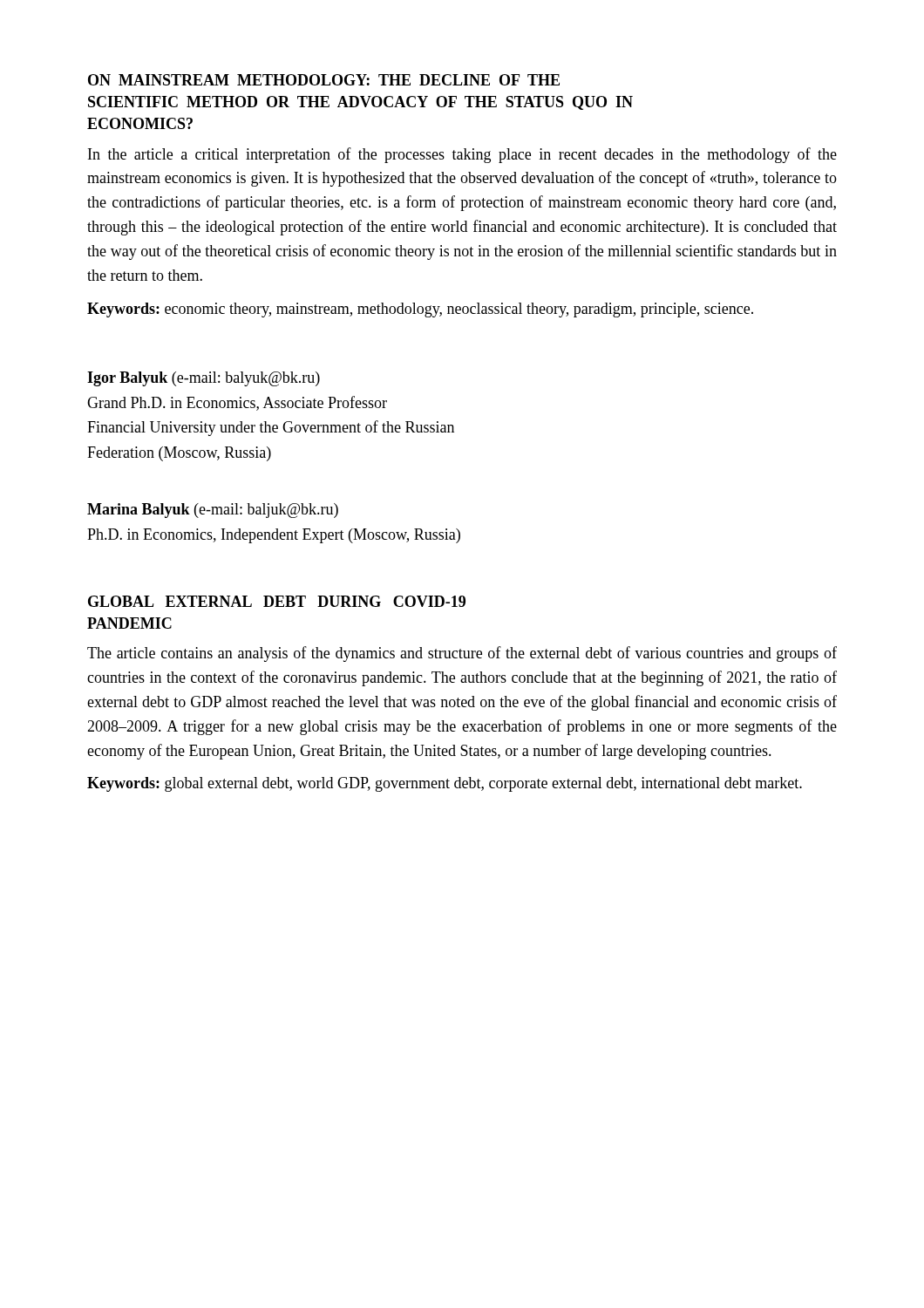Navigate to the region starting "Keywords: global external"

click(445, 783)
